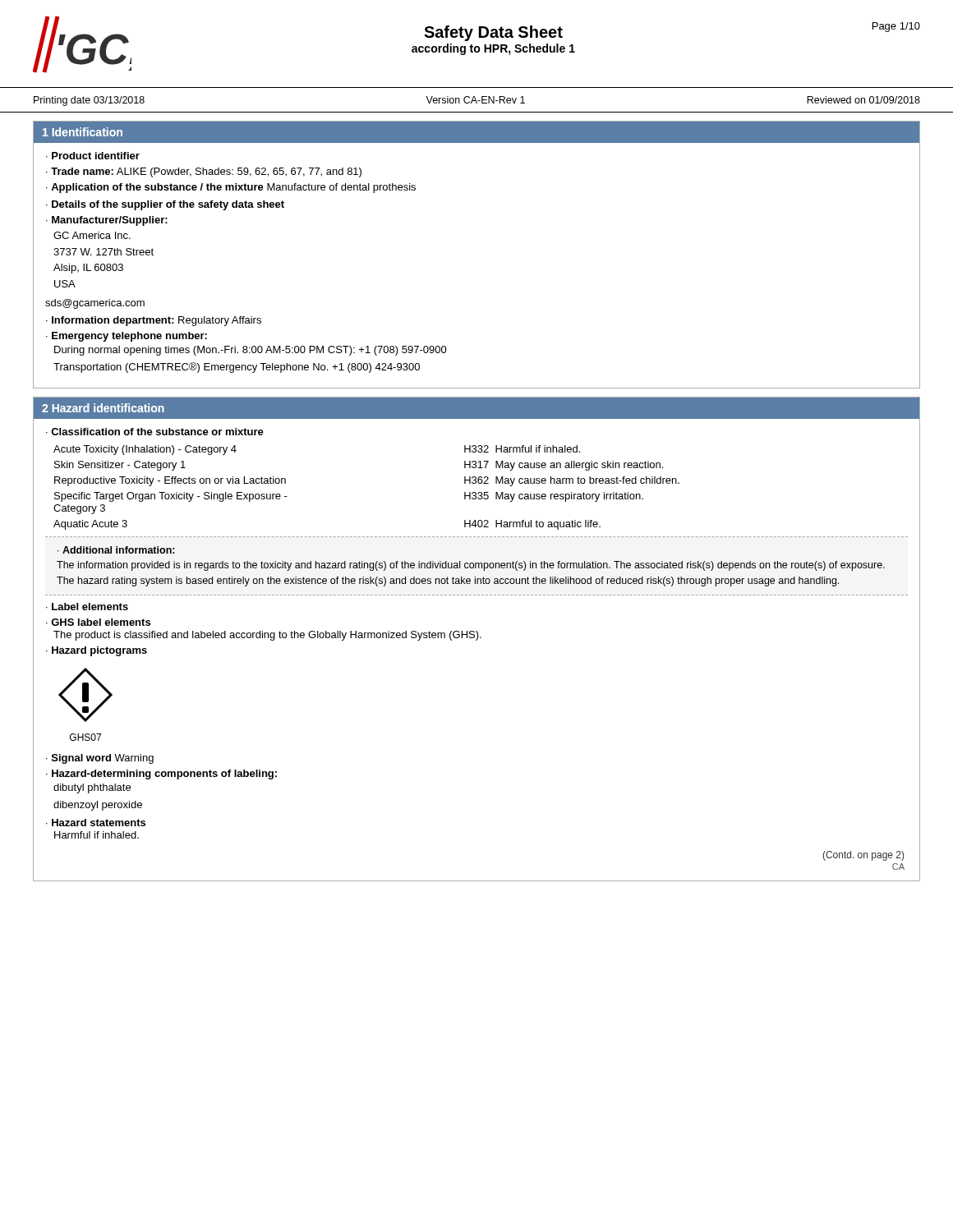
Task: Where is the passage that starts "· Trade name:"?
Action: [x=204, y=171]
